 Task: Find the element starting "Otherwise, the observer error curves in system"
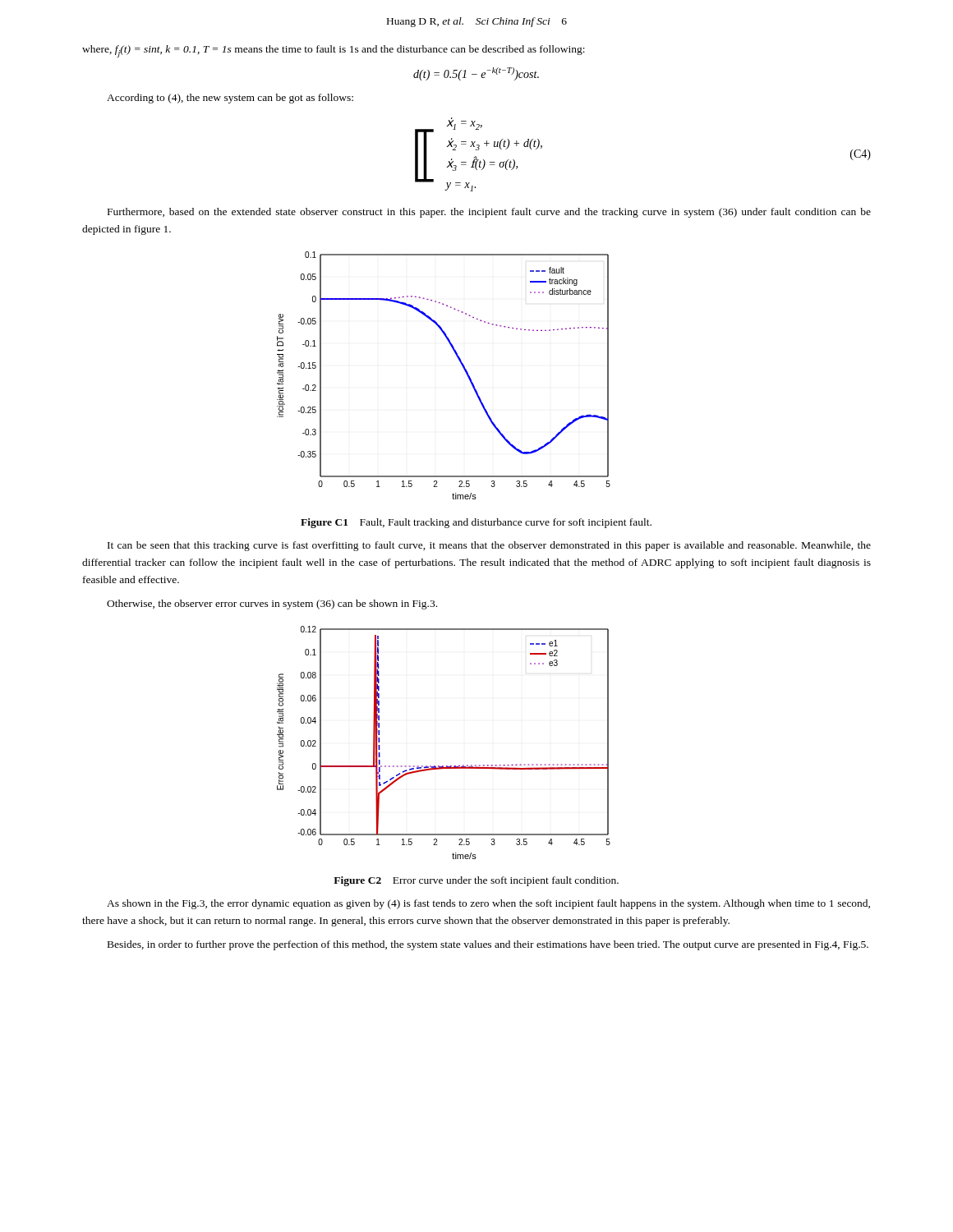tap(272, 603)
